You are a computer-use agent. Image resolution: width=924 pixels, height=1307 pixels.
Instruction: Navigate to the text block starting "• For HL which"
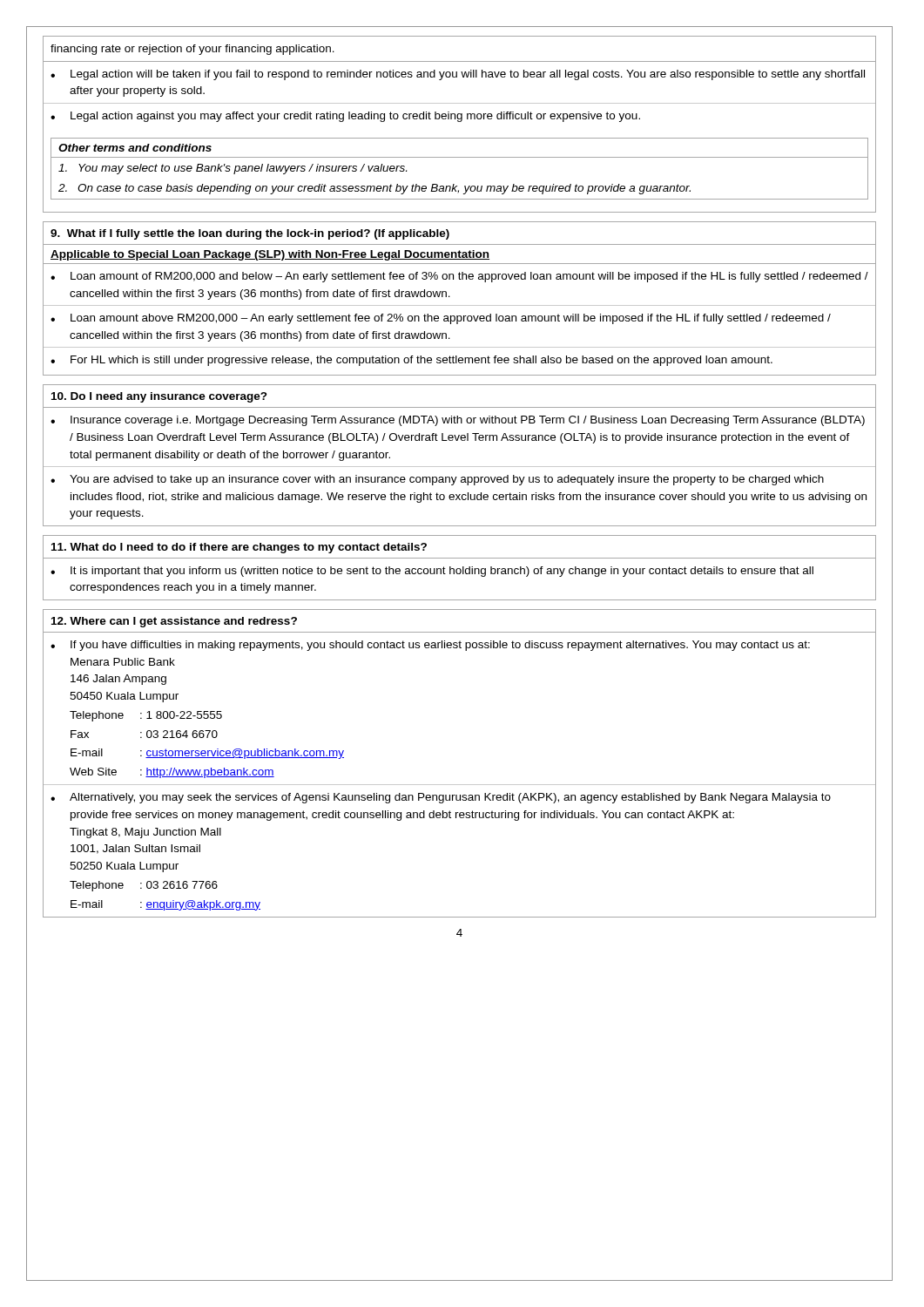(x=459, y=361)
